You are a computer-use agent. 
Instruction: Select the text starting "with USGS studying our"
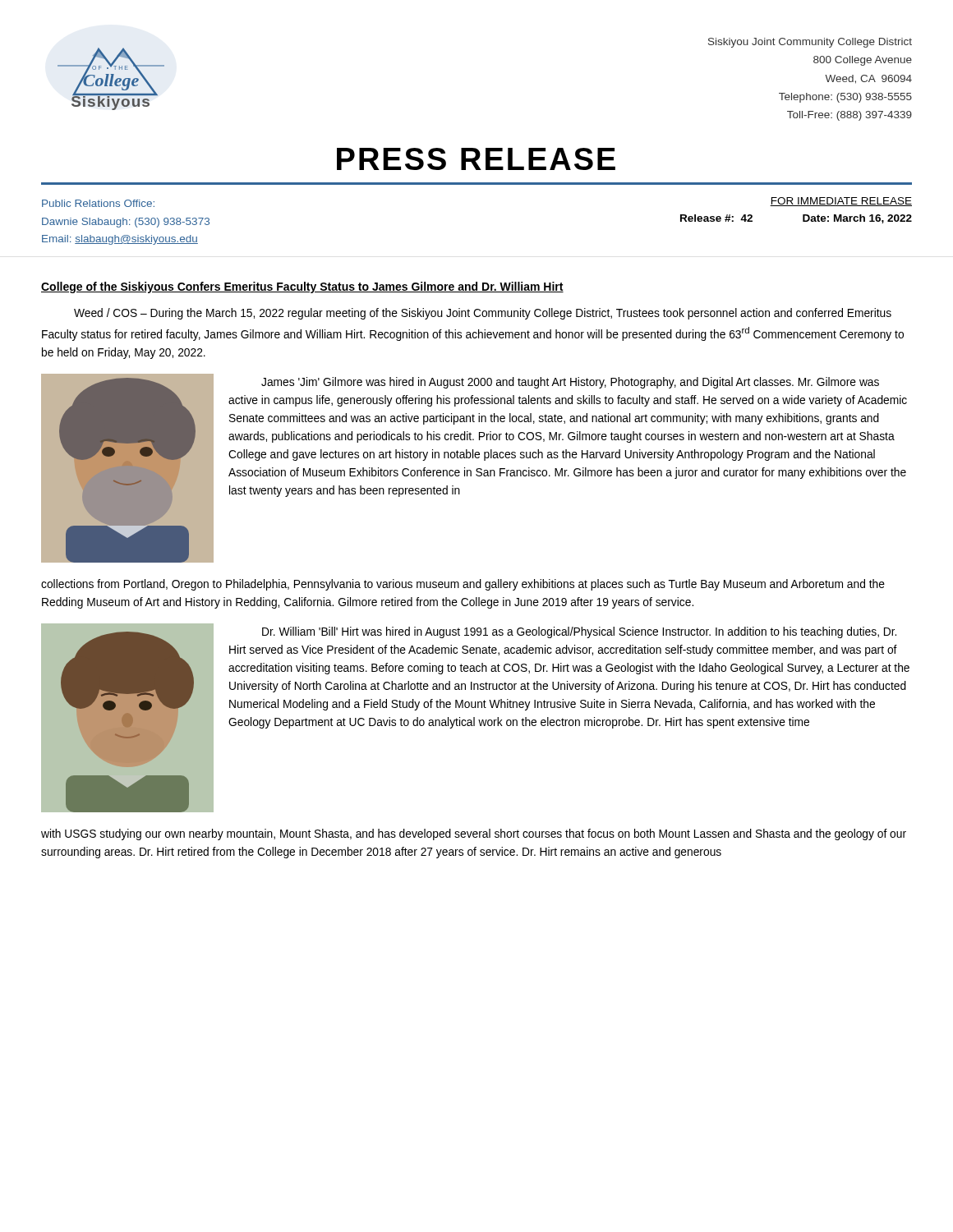(x=476, y=843)
